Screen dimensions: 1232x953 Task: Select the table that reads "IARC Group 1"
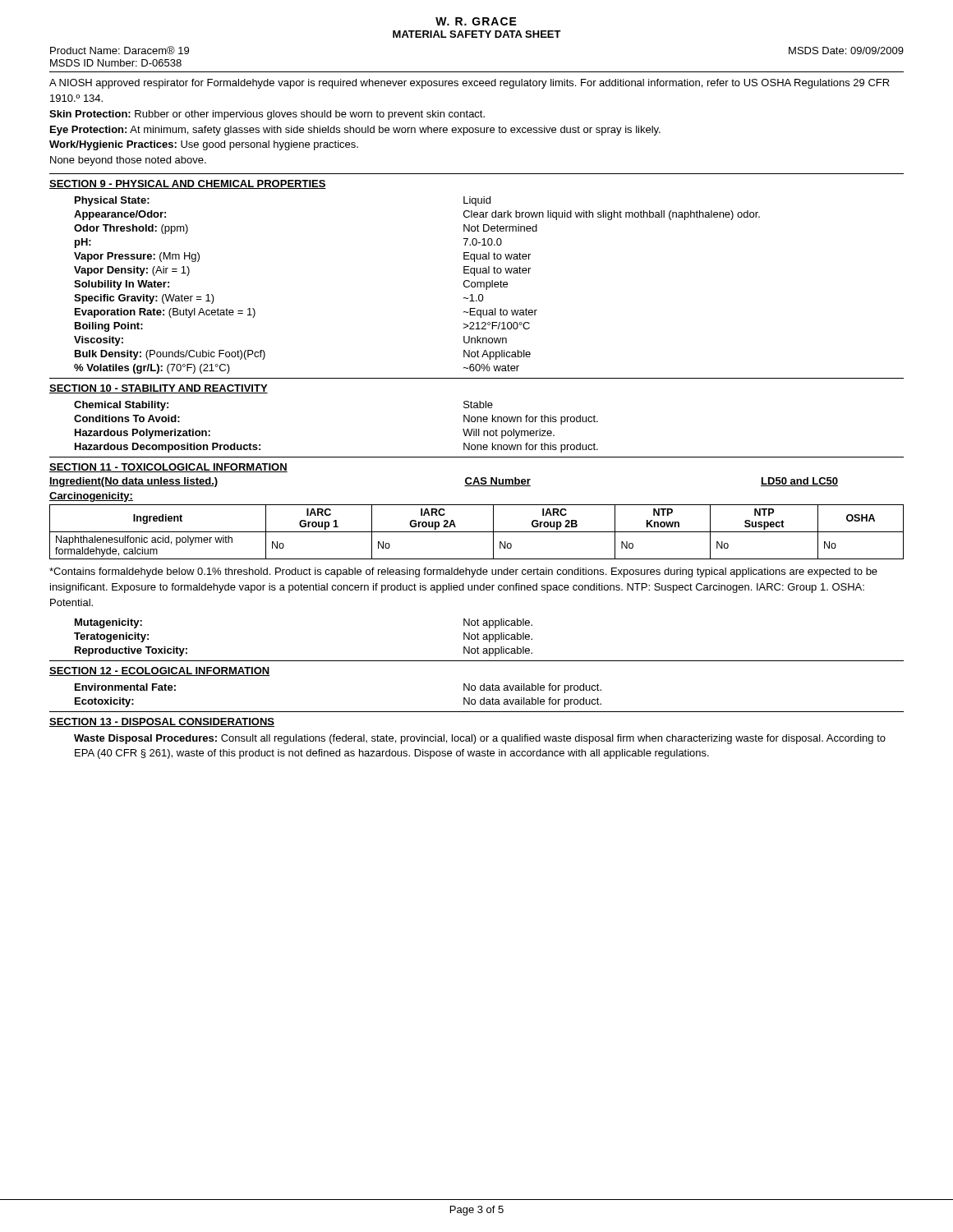pyautogui.click(x=476, y=532)
